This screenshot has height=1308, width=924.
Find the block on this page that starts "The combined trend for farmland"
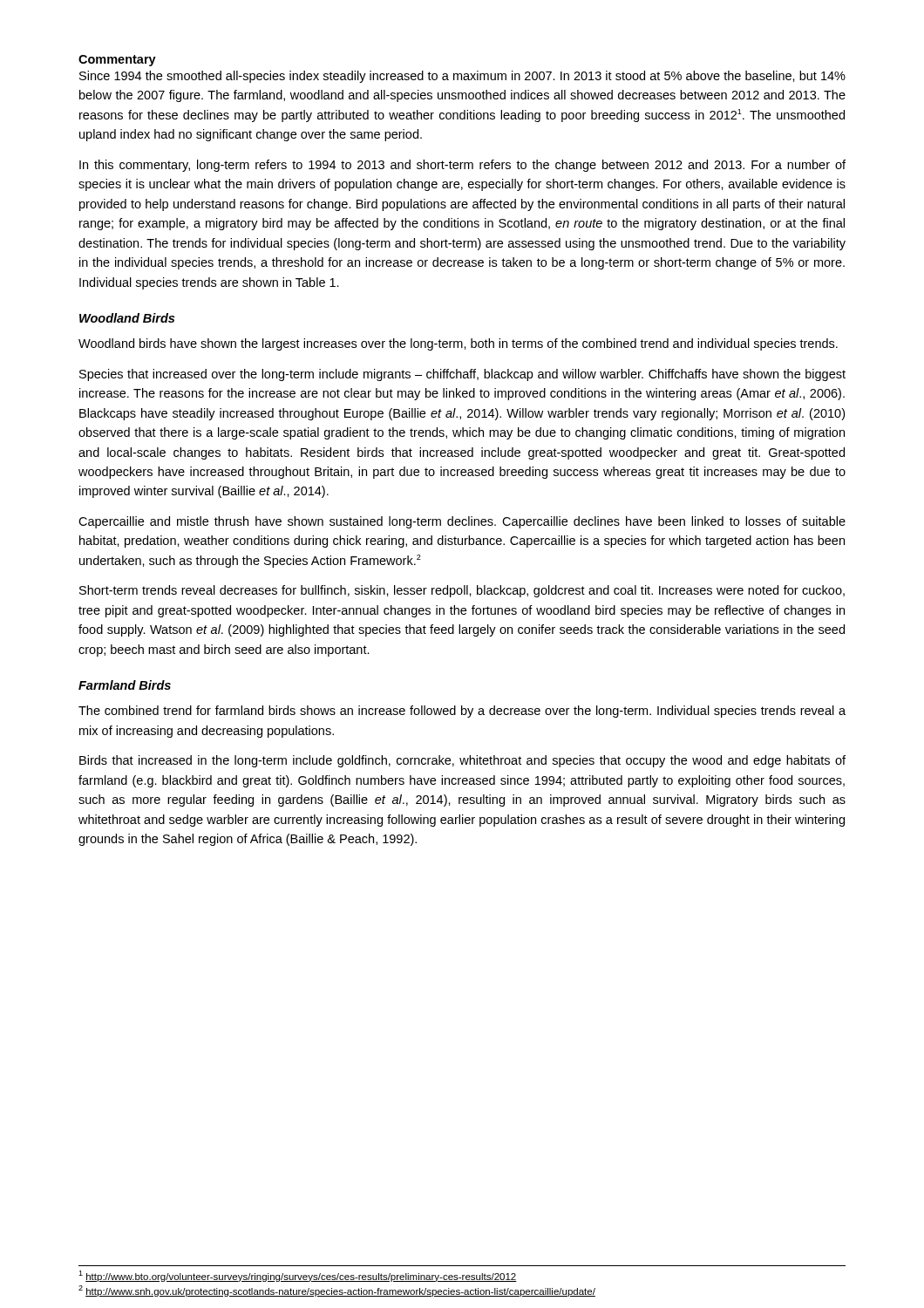tap(462, 721)
